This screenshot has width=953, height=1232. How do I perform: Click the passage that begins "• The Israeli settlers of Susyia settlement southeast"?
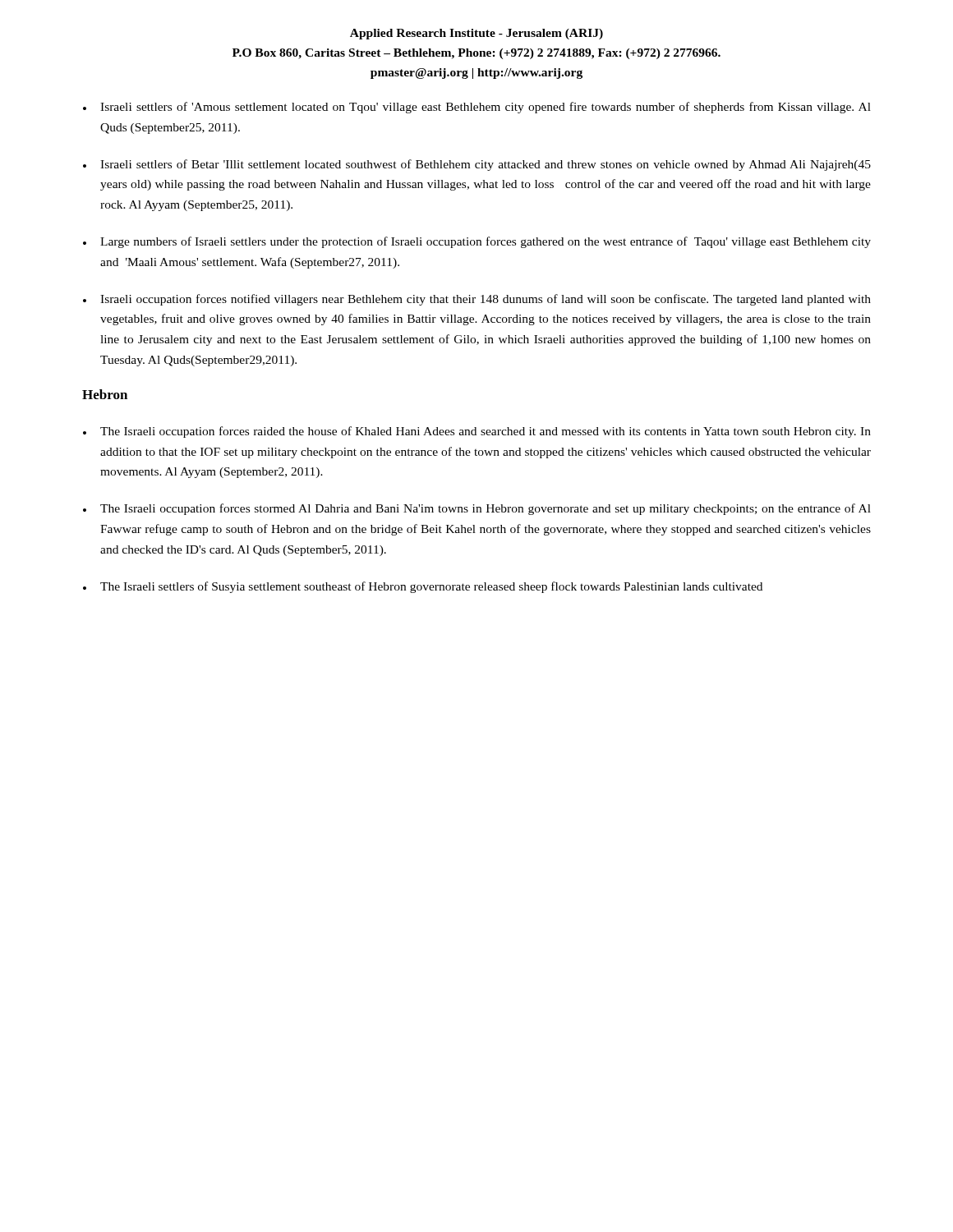point(476,588)
